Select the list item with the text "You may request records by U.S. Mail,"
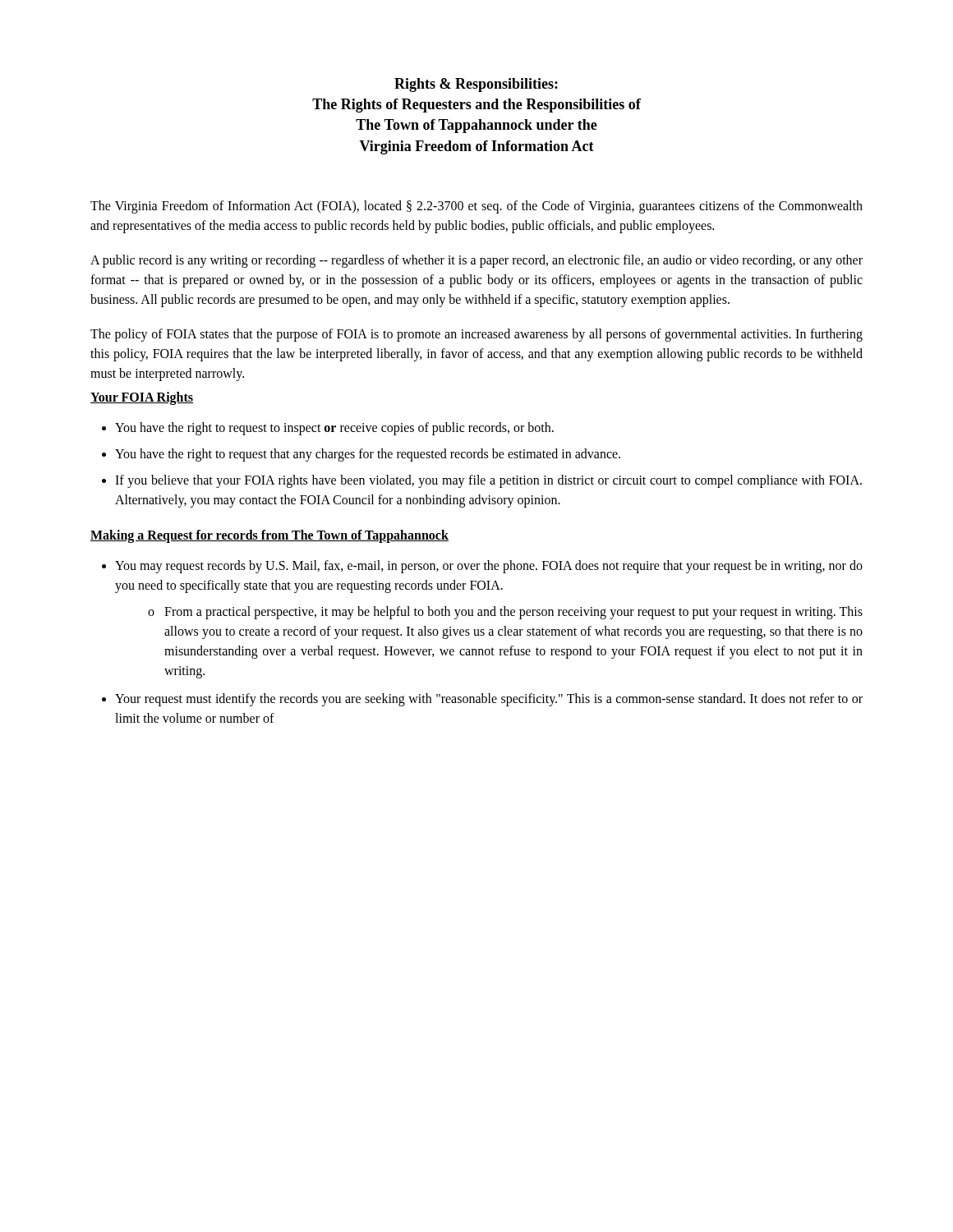953x1232 pixels. [x=489, y=620]
